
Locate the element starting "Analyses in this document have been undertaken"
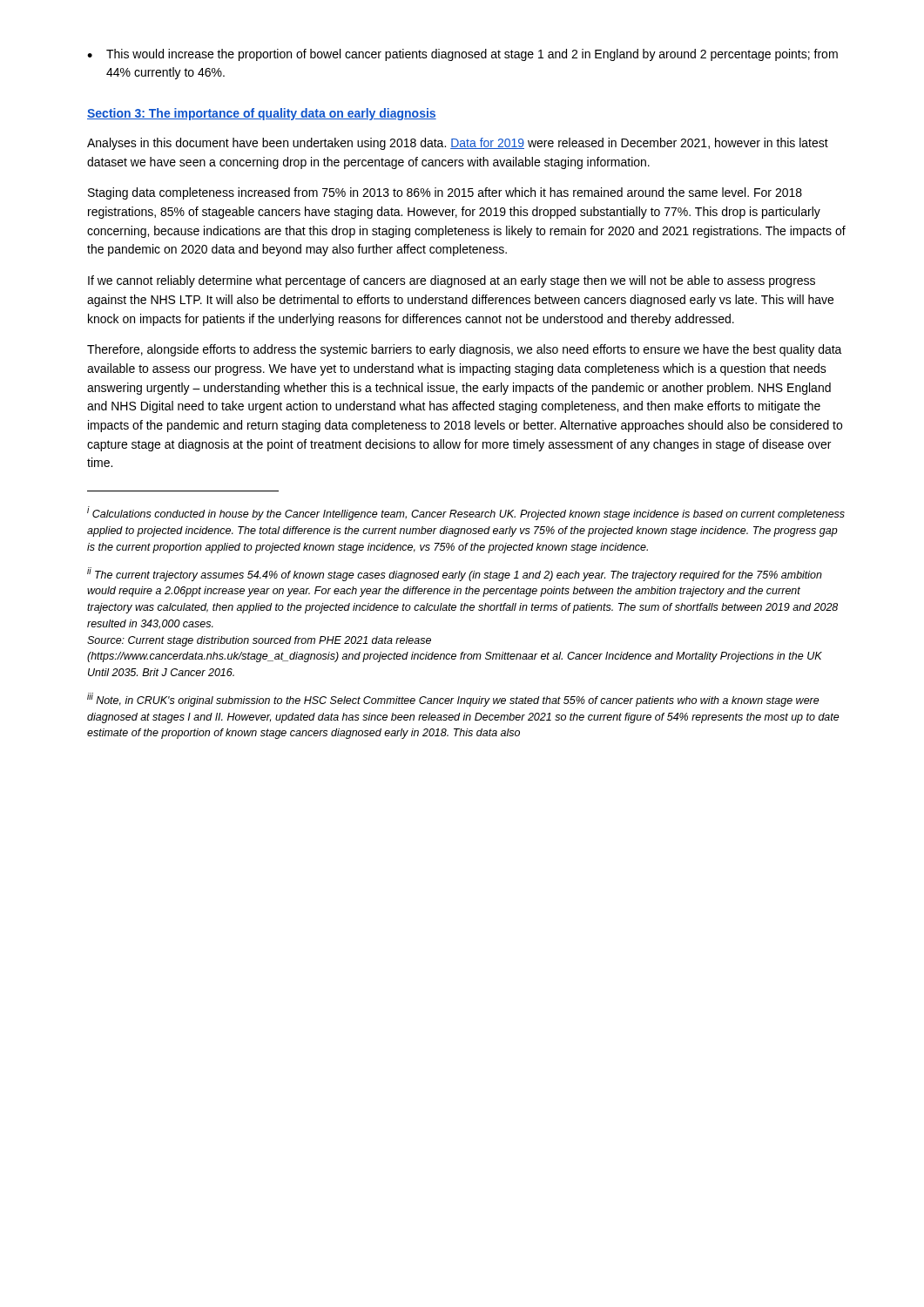tap(458, 152)
